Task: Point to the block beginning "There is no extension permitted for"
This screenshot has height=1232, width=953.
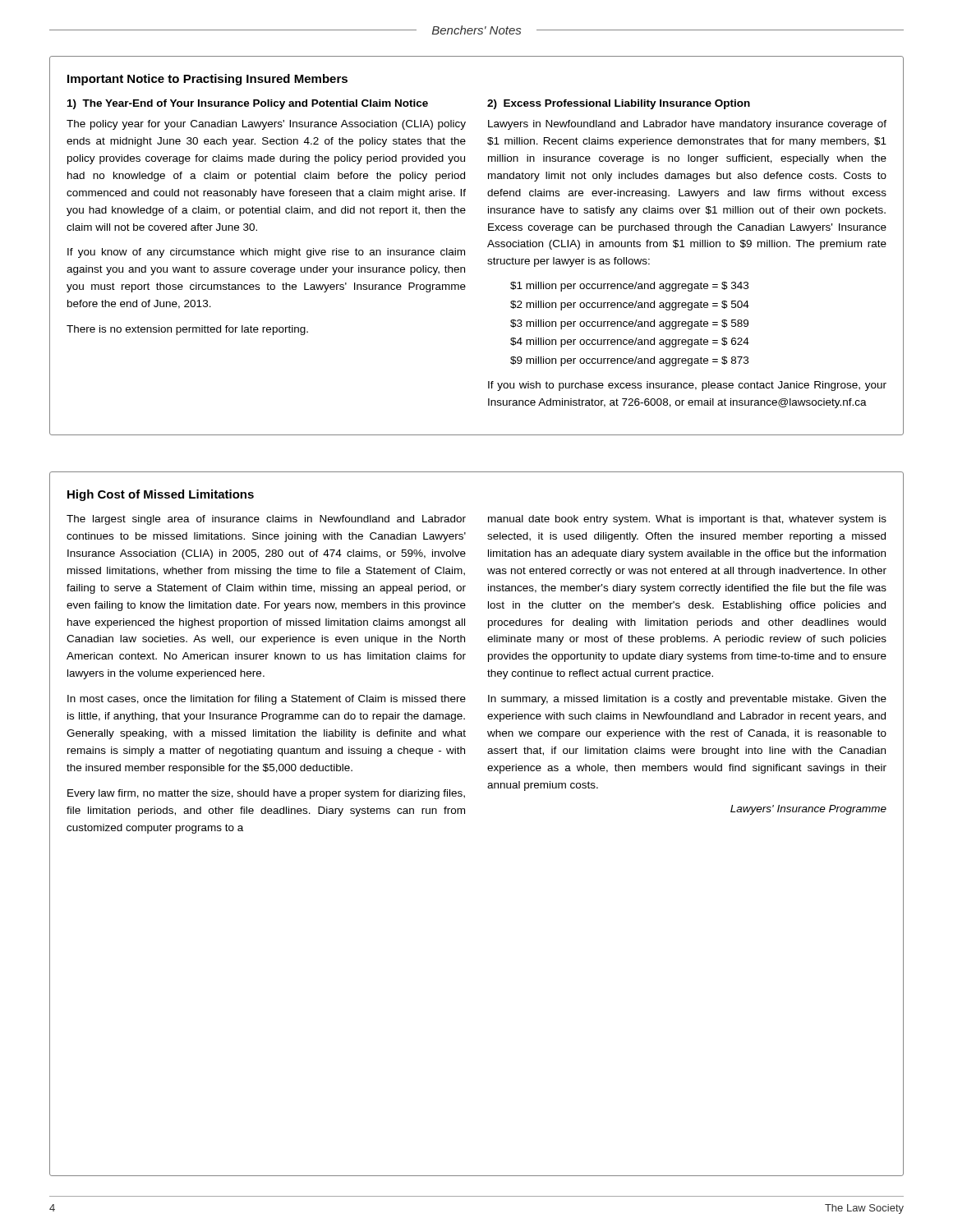Action: point(188,329)
